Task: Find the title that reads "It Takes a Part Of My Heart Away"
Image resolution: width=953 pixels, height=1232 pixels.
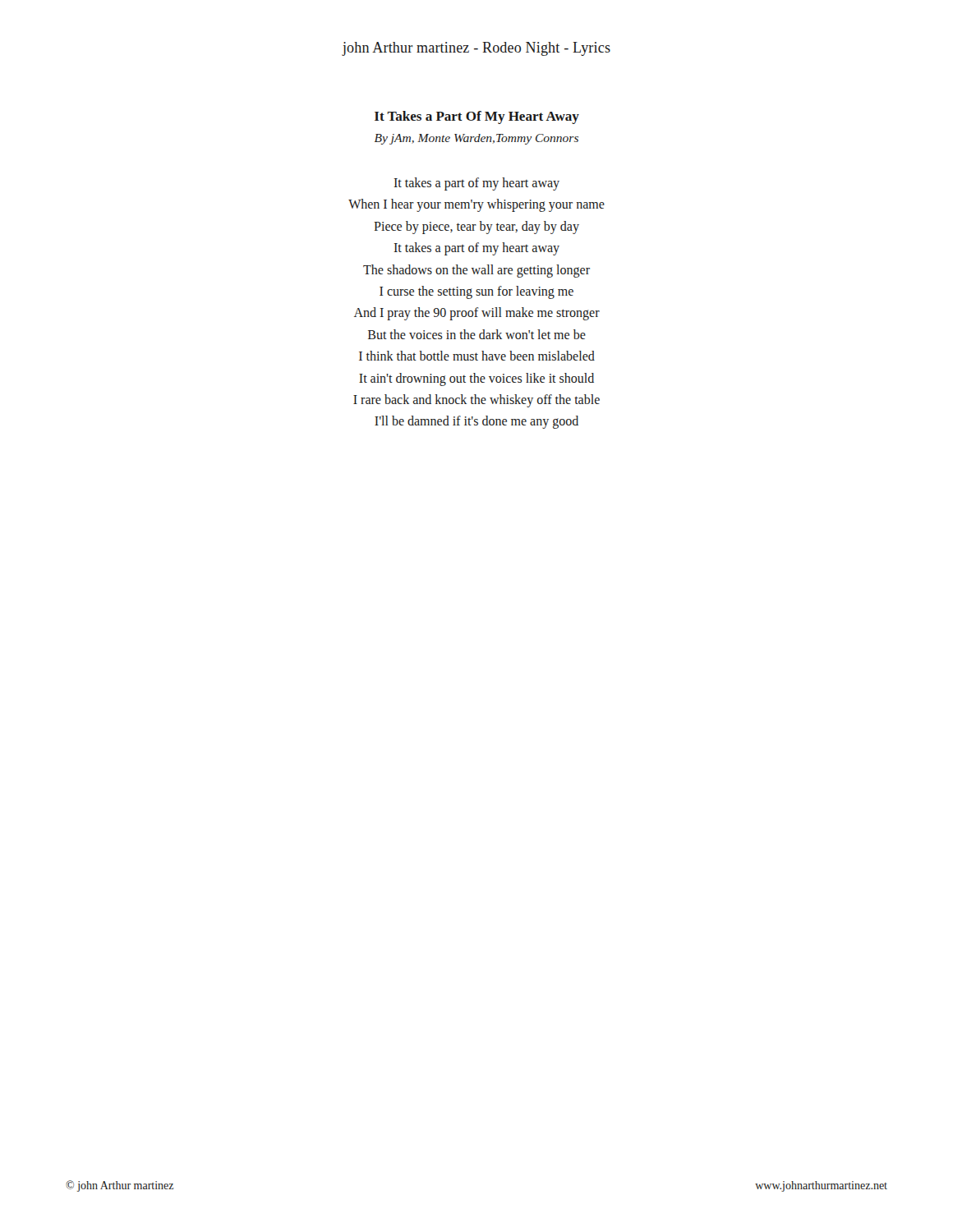Action: coord(476,116)
